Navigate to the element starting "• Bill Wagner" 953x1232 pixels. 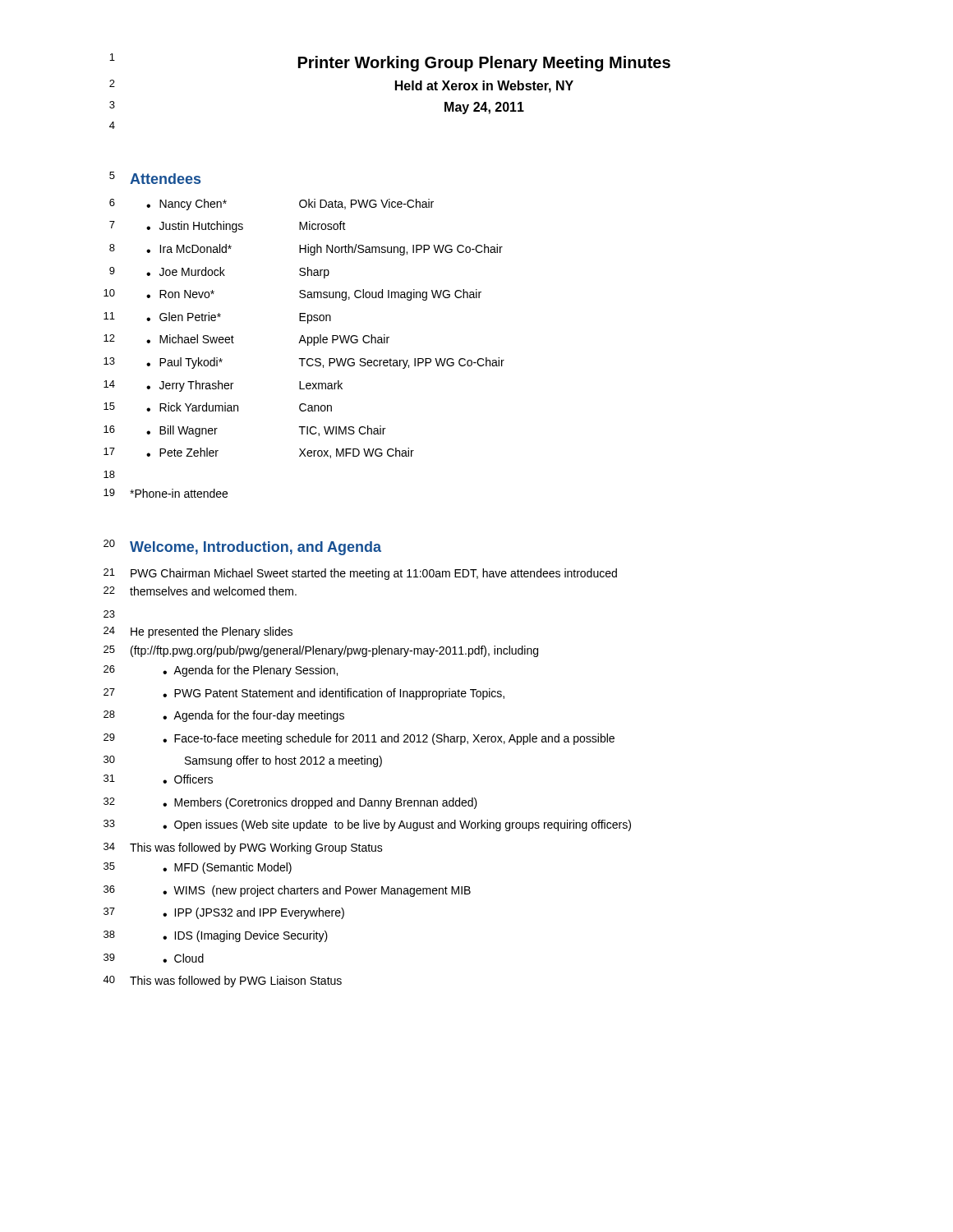(189, 431)
